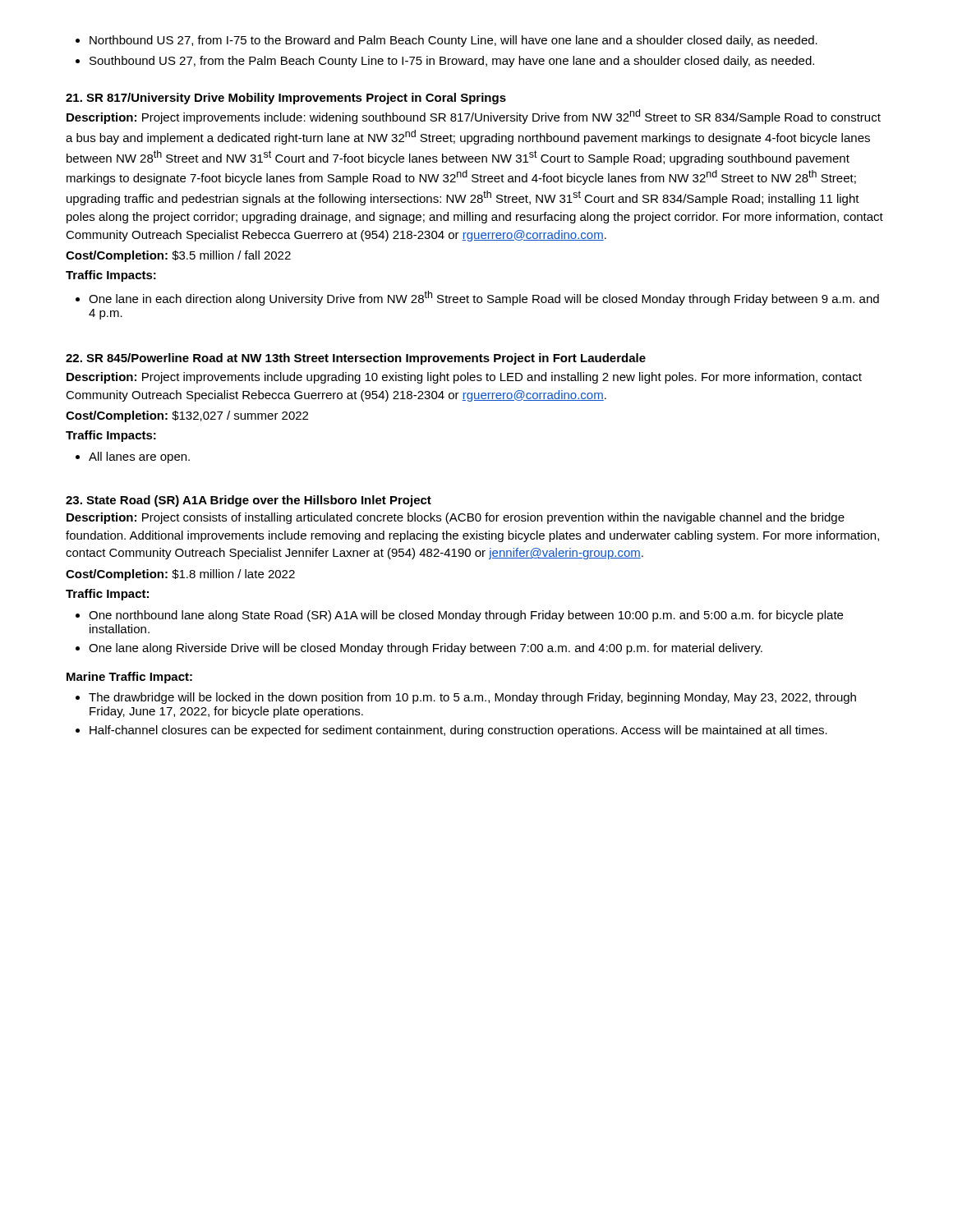Point to the block beginning "Description: Project improvements include: widening southbound"
The image size is (953, 1232).
tap(474, 174)
